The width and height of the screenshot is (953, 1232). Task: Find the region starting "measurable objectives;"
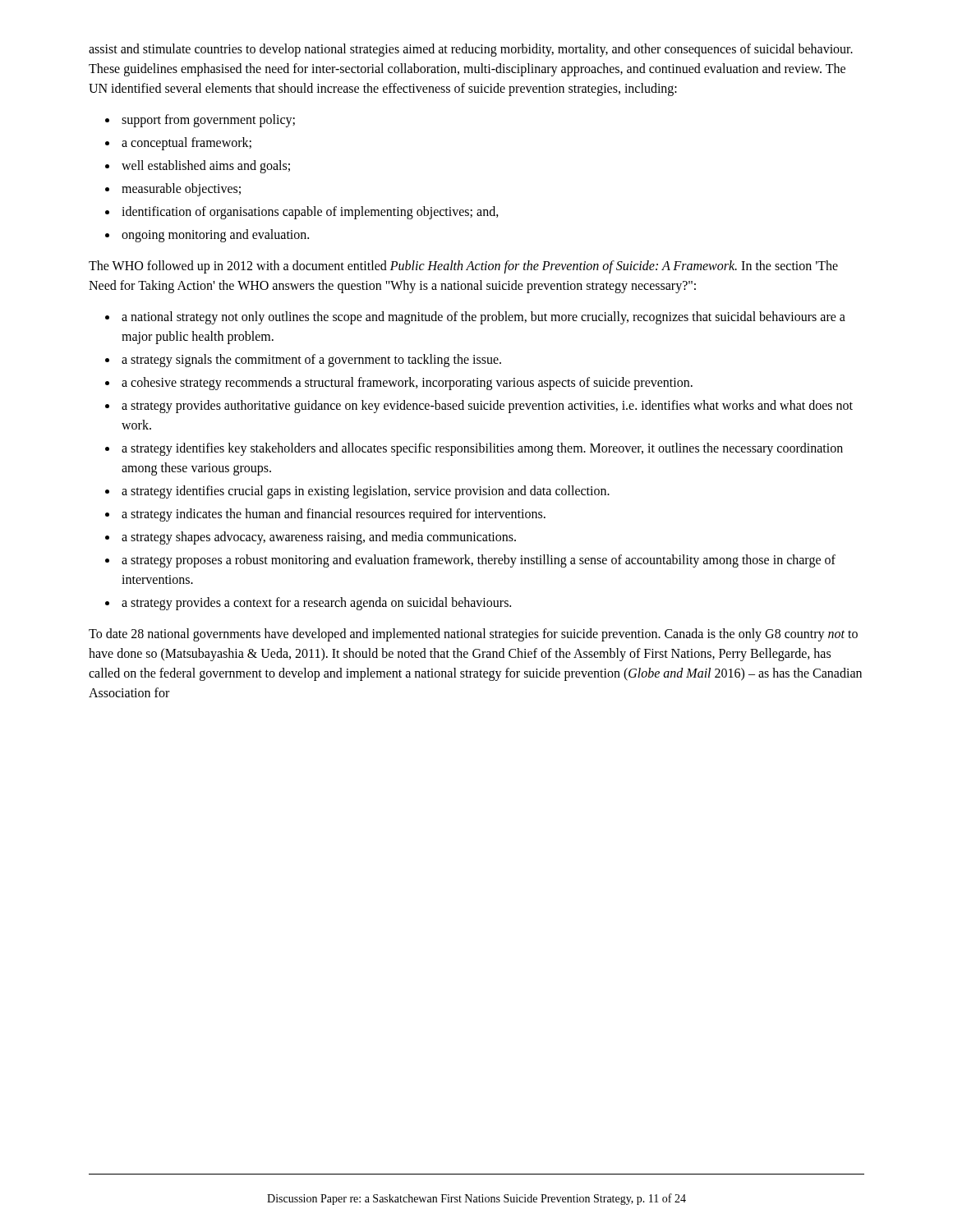click(181, 190)
